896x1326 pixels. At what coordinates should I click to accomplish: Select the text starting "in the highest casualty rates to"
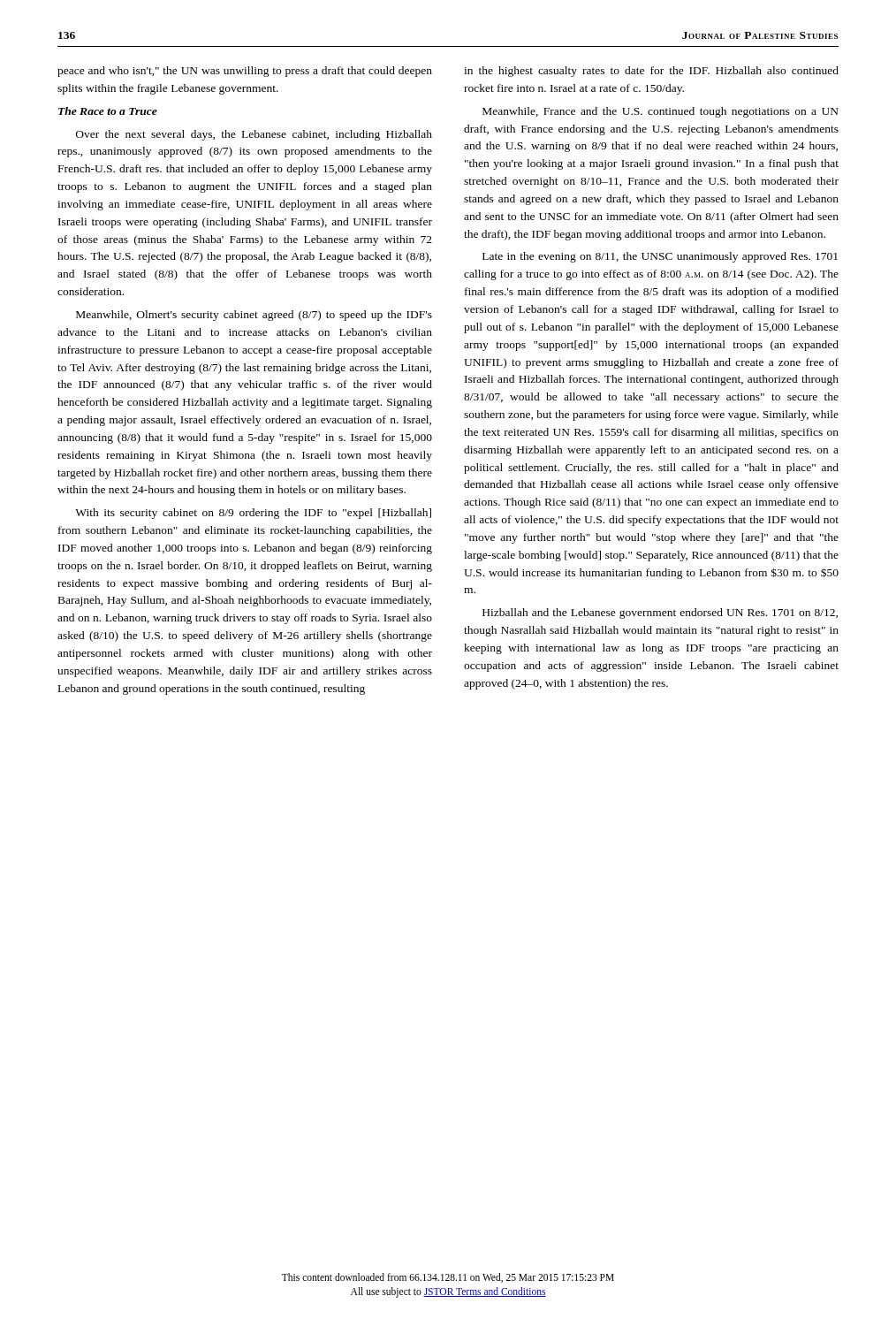tap(651, 79)
